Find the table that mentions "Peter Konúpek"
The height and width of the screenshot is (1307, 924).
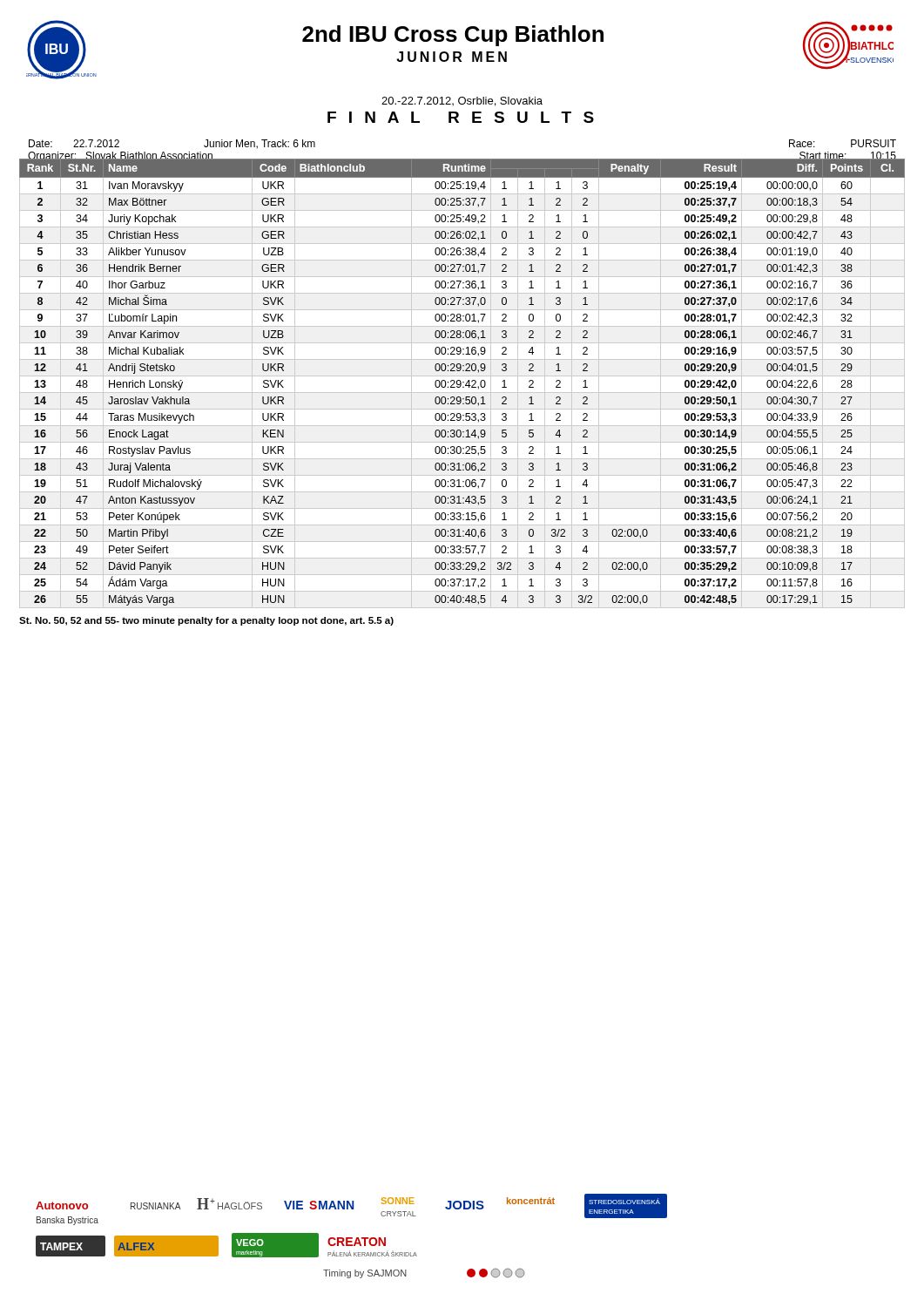click(x=462, y=383)
